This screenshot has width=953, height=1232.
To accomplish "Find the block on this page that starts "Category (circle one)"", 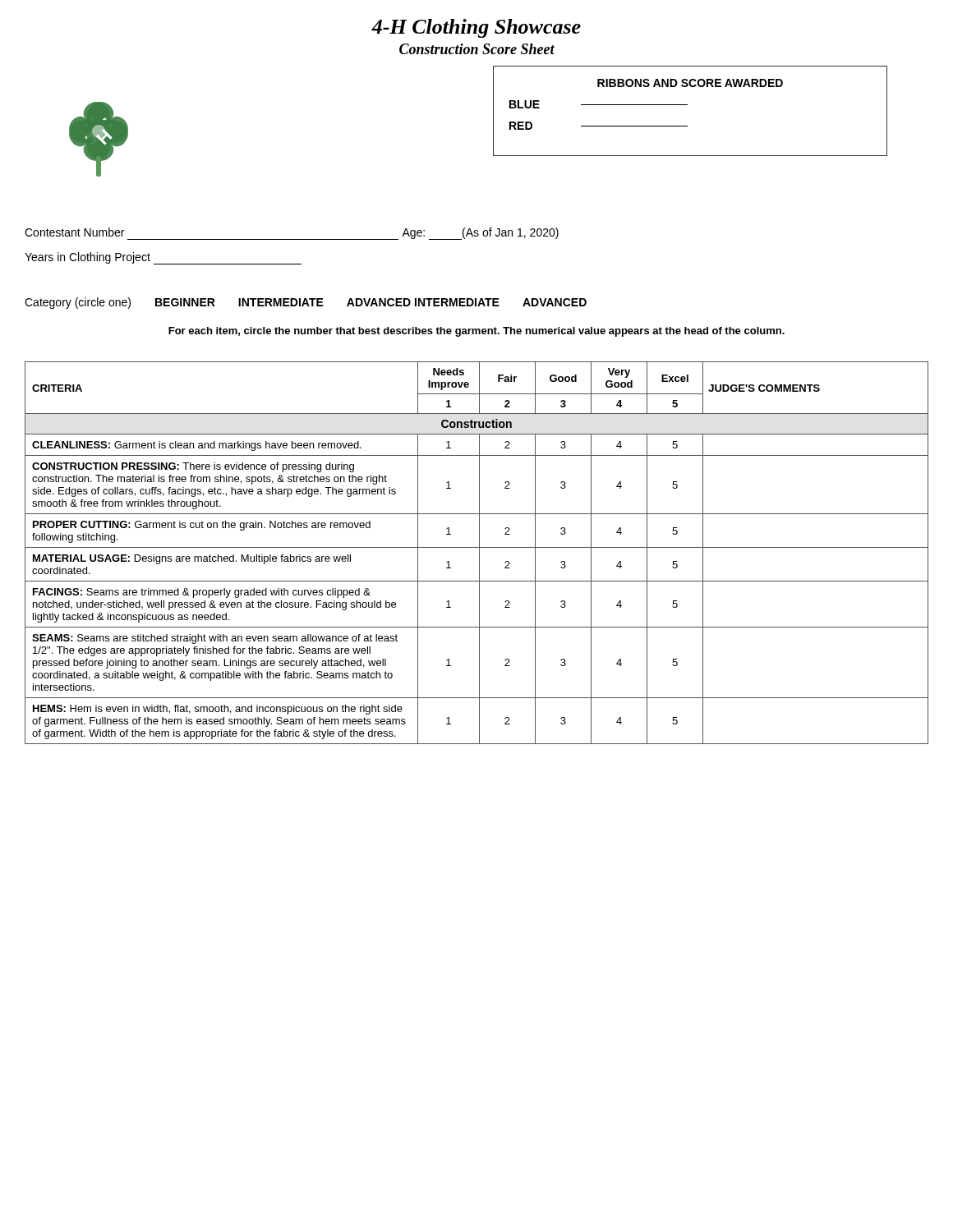I will point(306,302).
